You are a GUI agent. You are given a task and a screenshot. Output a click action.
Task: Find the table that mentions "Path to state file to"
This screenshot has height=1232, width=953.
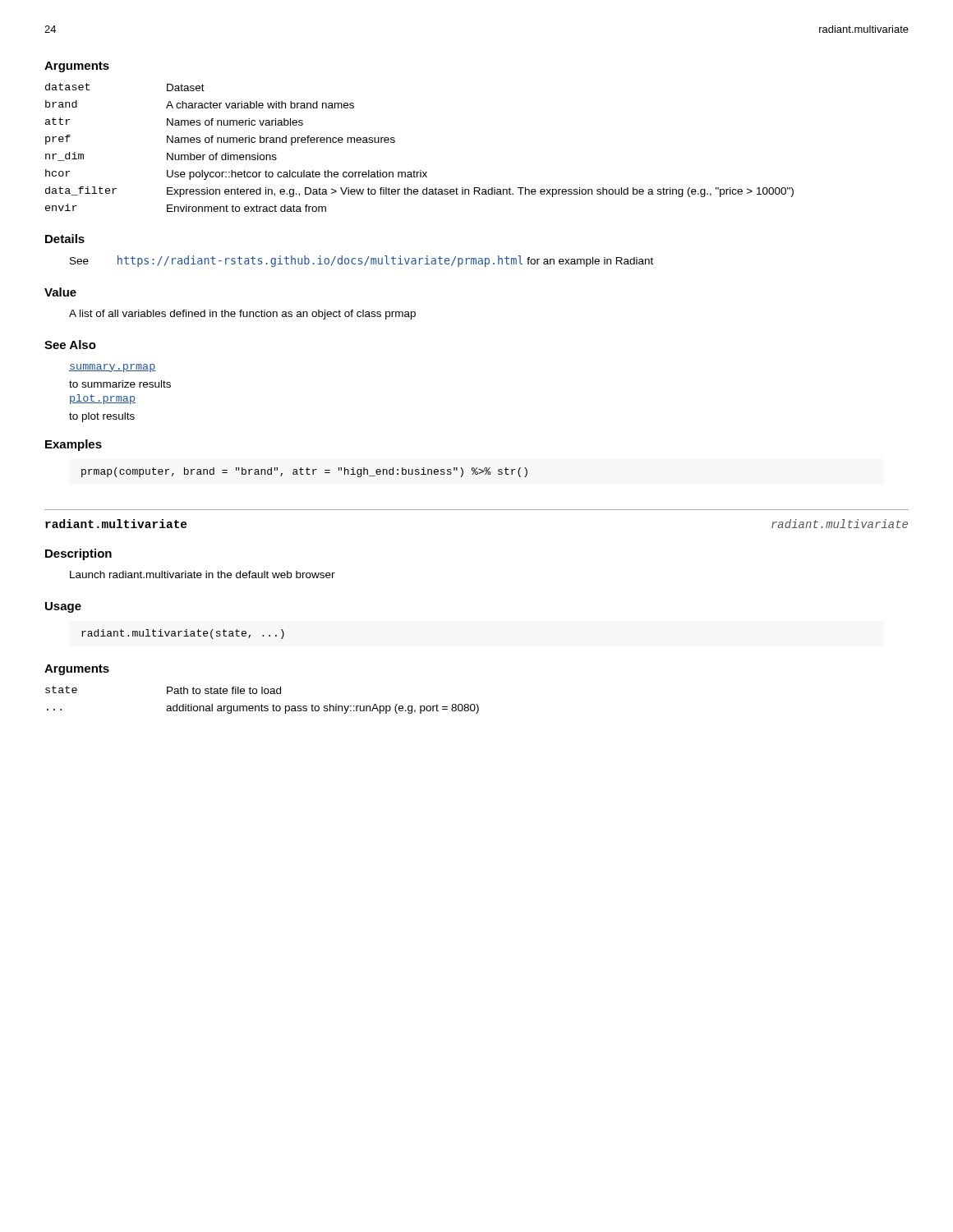(x=476, y=699)
